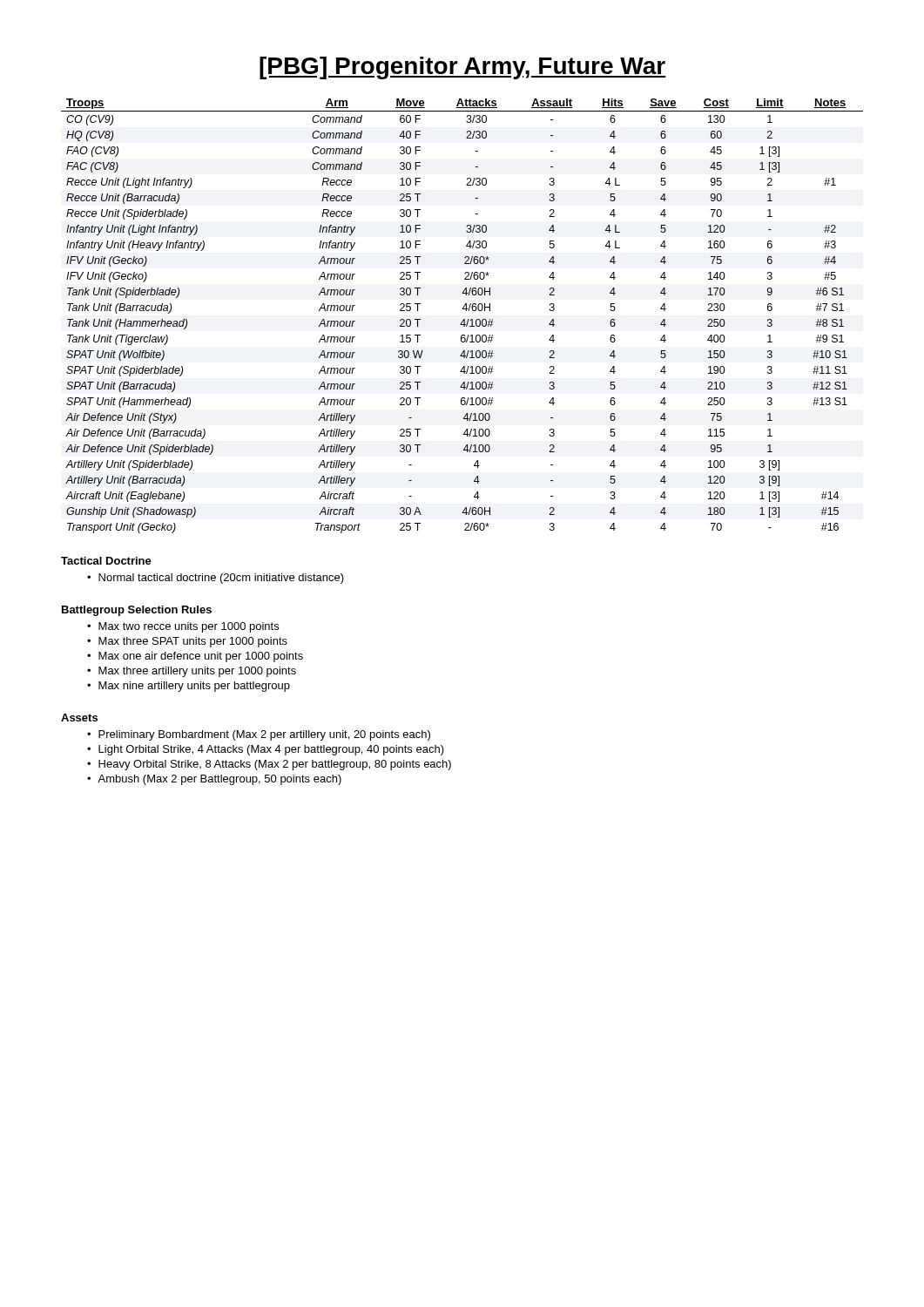Click on the passage starting "Max three artillery units per 1000 points"
Viewport: 924px width, 1307px height.
(x=197, y=670)
